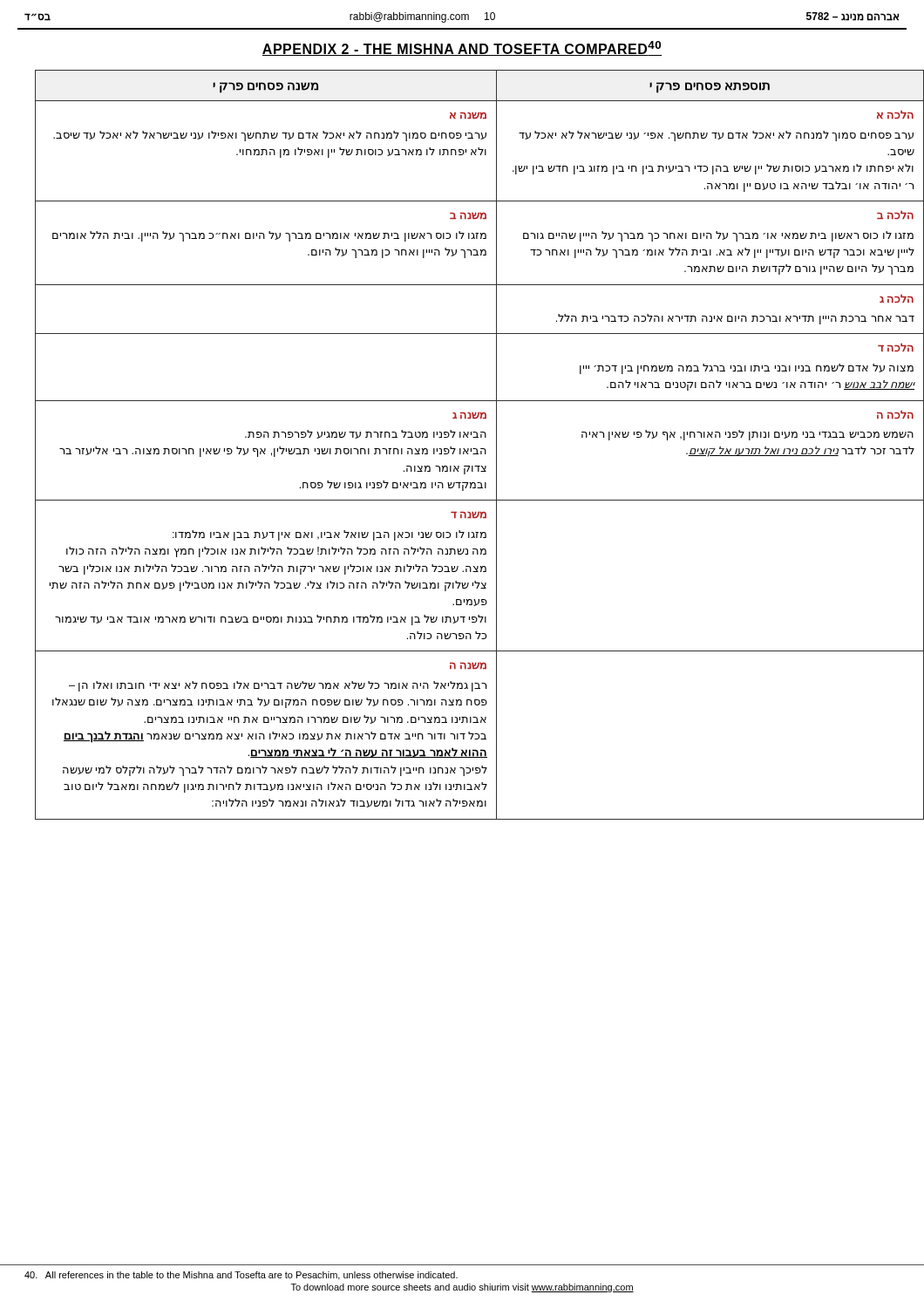Locate the table with the text "תוספתא פסחים פרק"
The height and width of the screenshot is (1308, 924).
462,445
